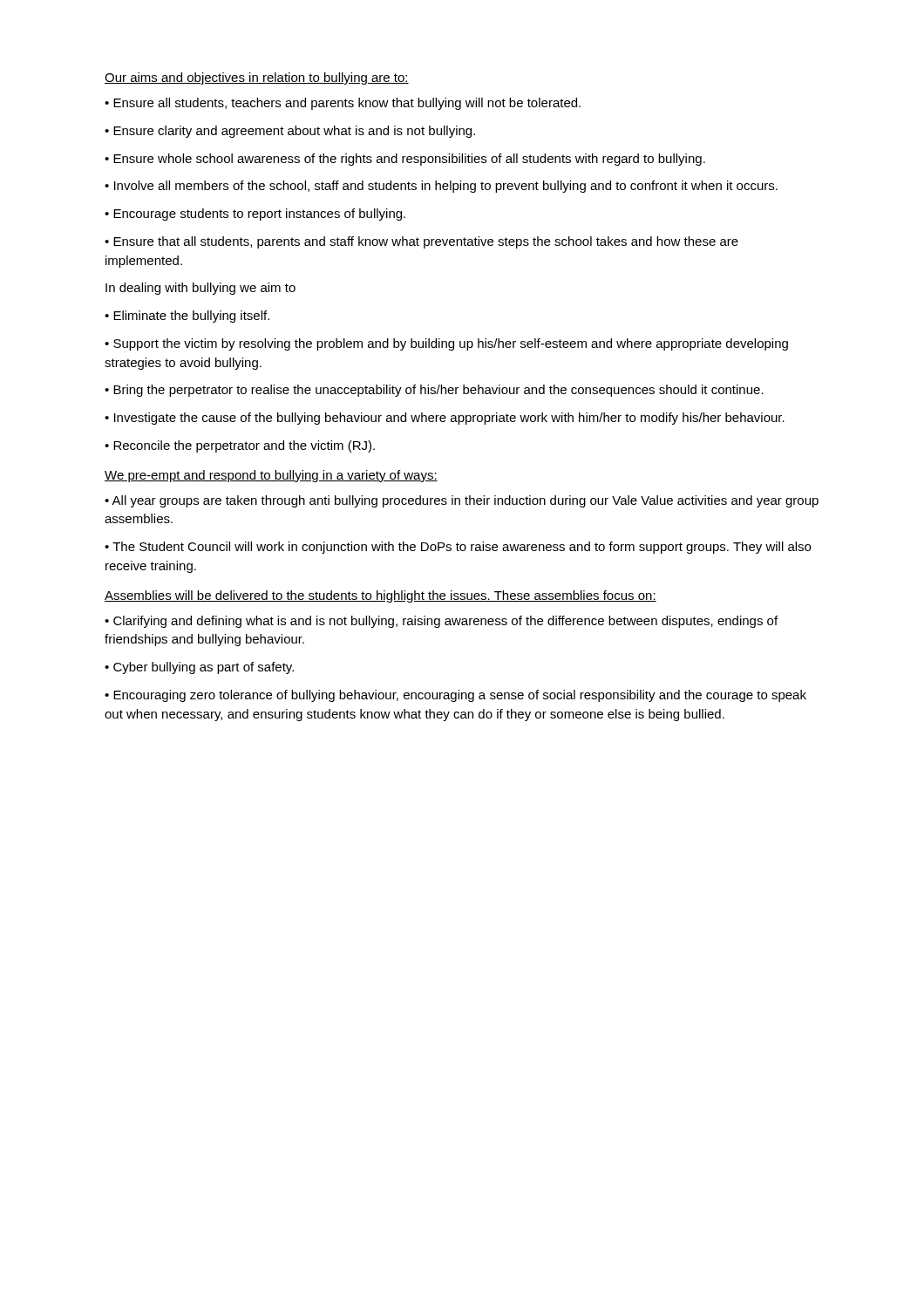Find the block on this page that starts "All year groups are taken"
The image size is (924, 1308).
[462, 509]
